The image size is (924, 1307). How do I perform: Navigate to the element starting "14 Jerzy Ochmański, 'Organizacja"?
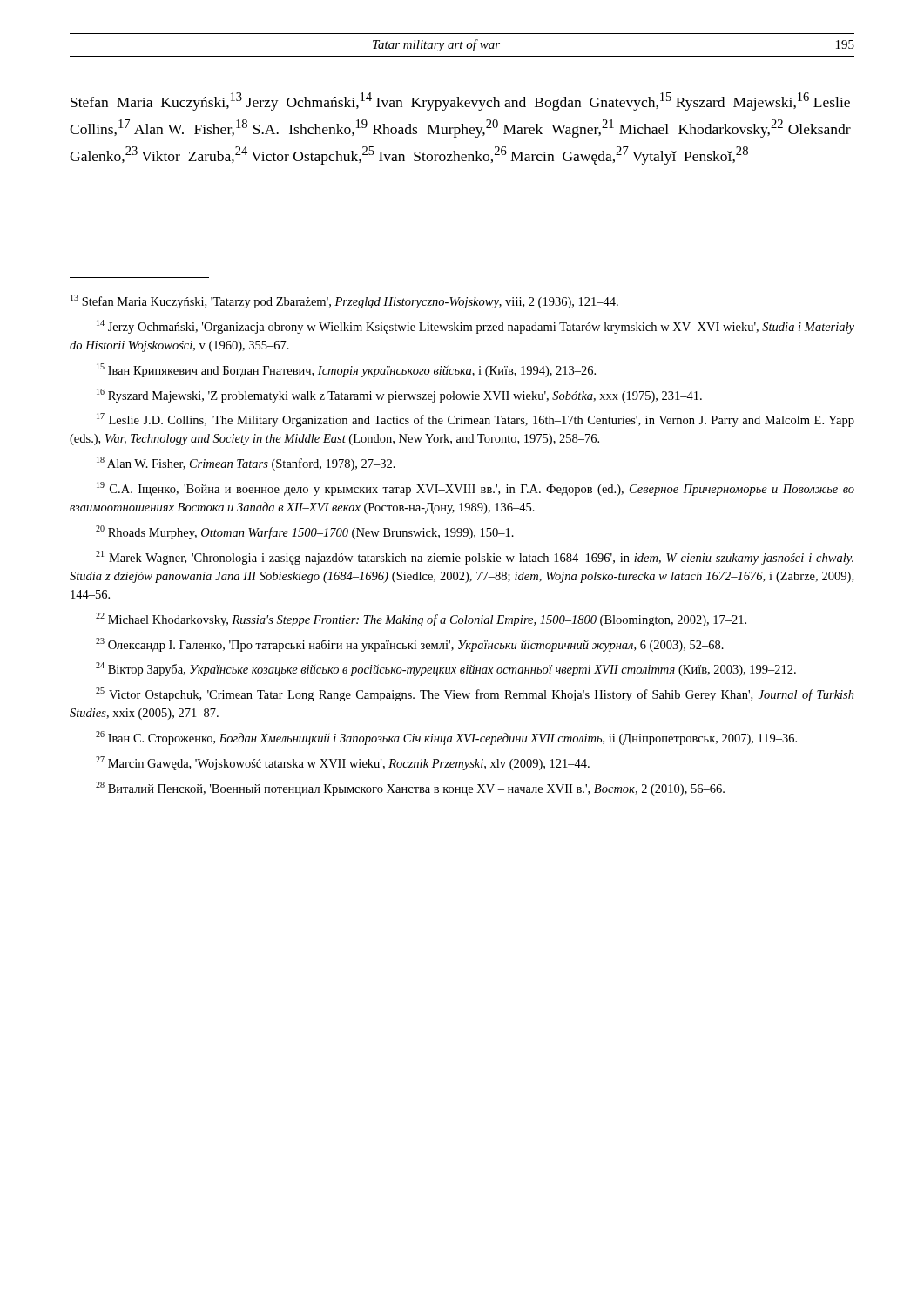[x=462, y=335]
